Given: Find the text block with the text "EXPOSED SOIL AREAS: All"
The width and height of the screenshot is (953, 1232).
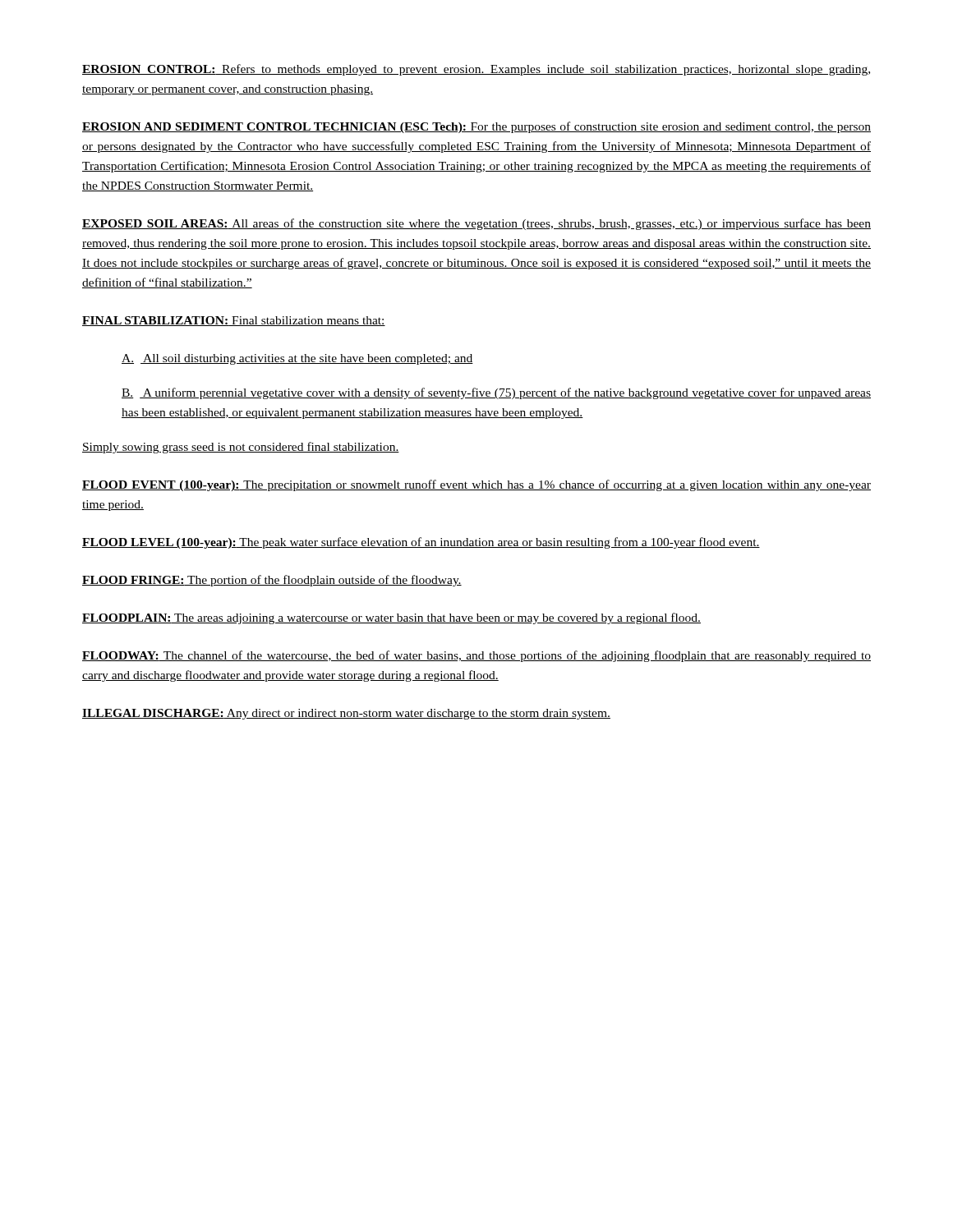Looking at the screenshot, I should 476,253.
